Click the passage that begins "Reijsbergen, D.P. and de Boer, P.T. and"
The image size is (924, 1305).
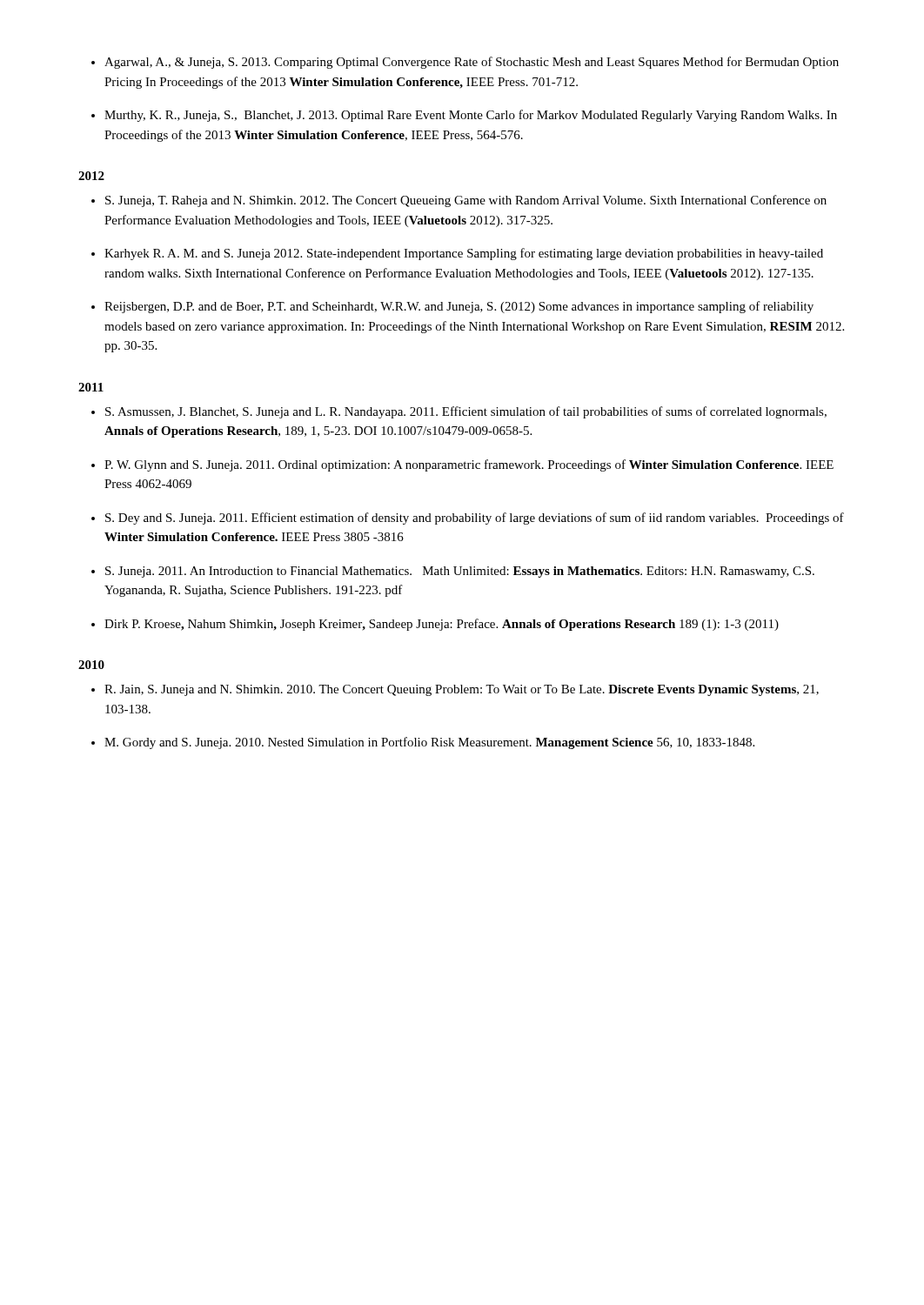pos(475,326)
